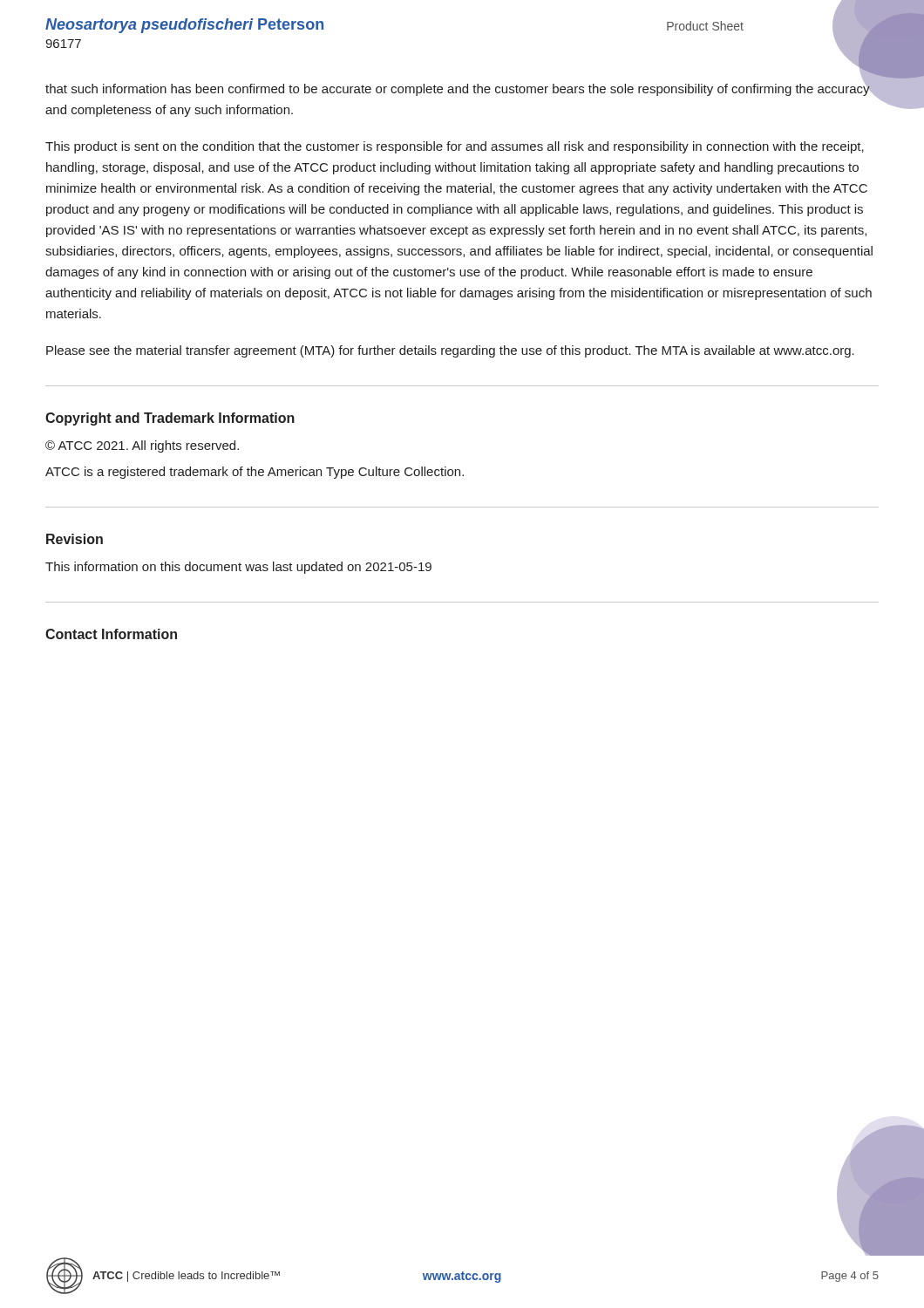Navigate to the passage starting "Contact Information"
Screen dimensions: 1308x924
112,634
